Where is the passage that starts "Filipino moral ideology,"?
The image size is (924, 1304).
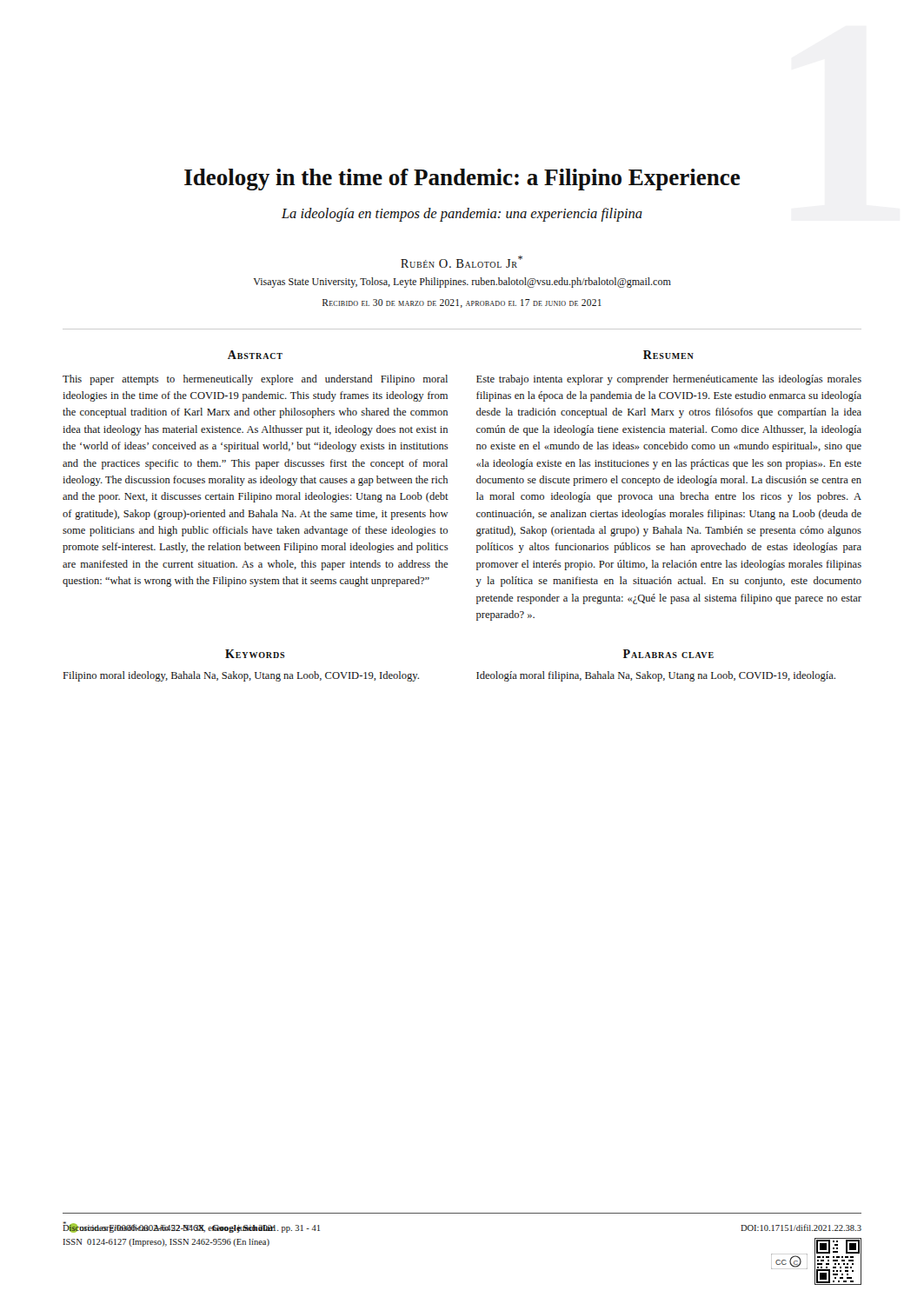(x=241, y=676)
